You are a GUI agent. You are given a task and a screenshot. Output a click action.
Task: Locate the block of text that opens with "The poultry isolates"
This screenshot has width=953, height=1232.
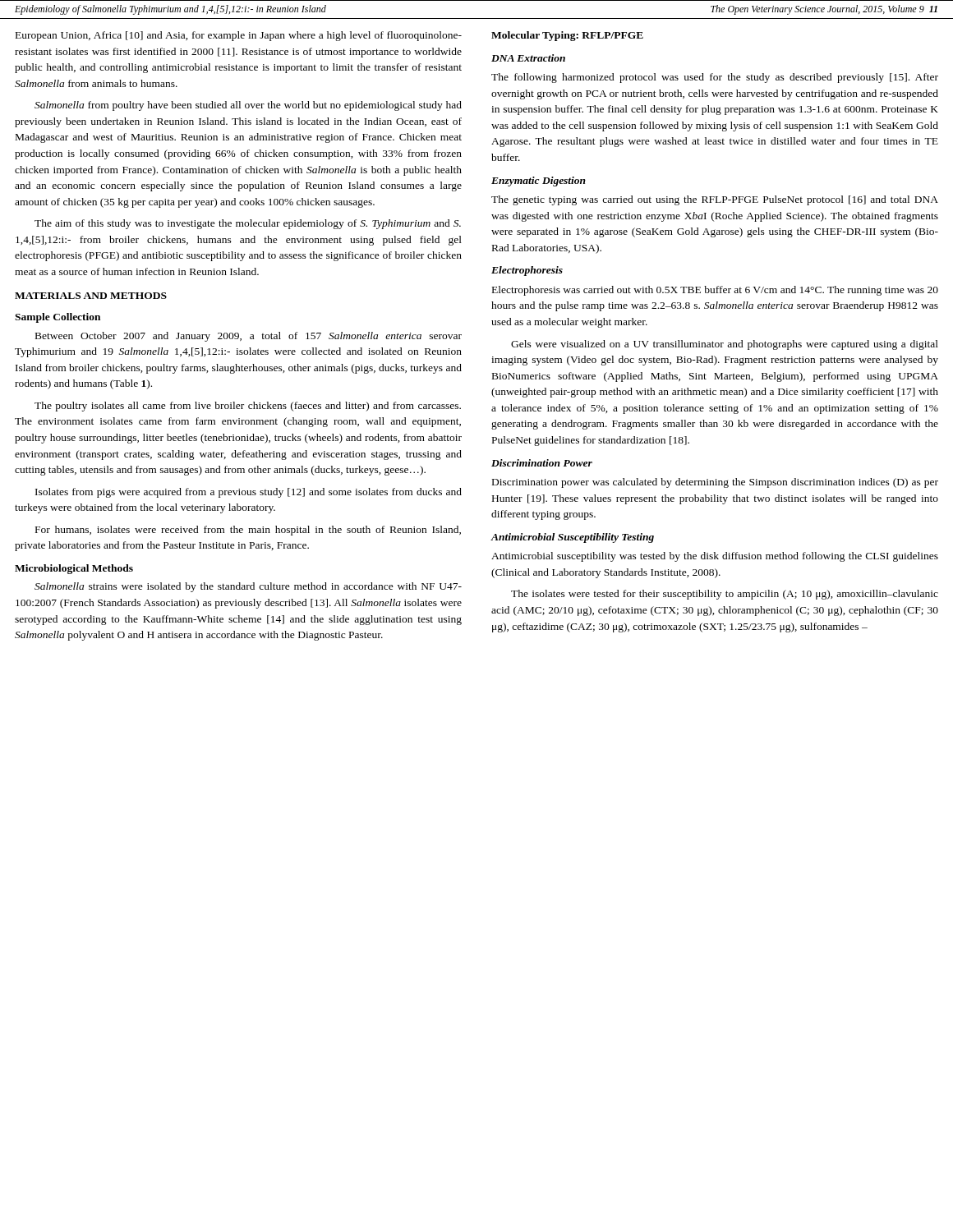coord(238,438)
